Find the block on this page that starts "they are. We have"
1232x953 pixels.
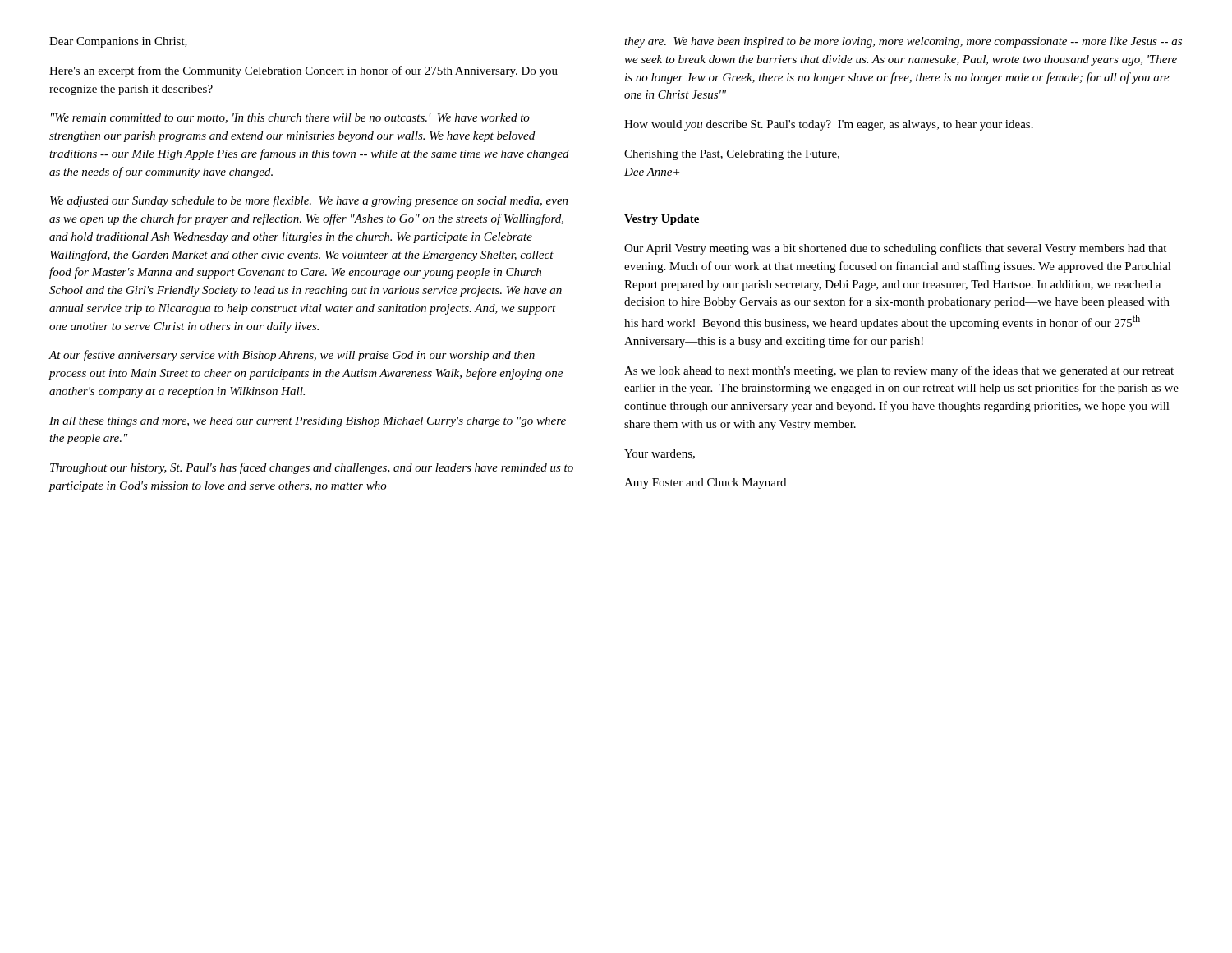click(x=903, y=68)
